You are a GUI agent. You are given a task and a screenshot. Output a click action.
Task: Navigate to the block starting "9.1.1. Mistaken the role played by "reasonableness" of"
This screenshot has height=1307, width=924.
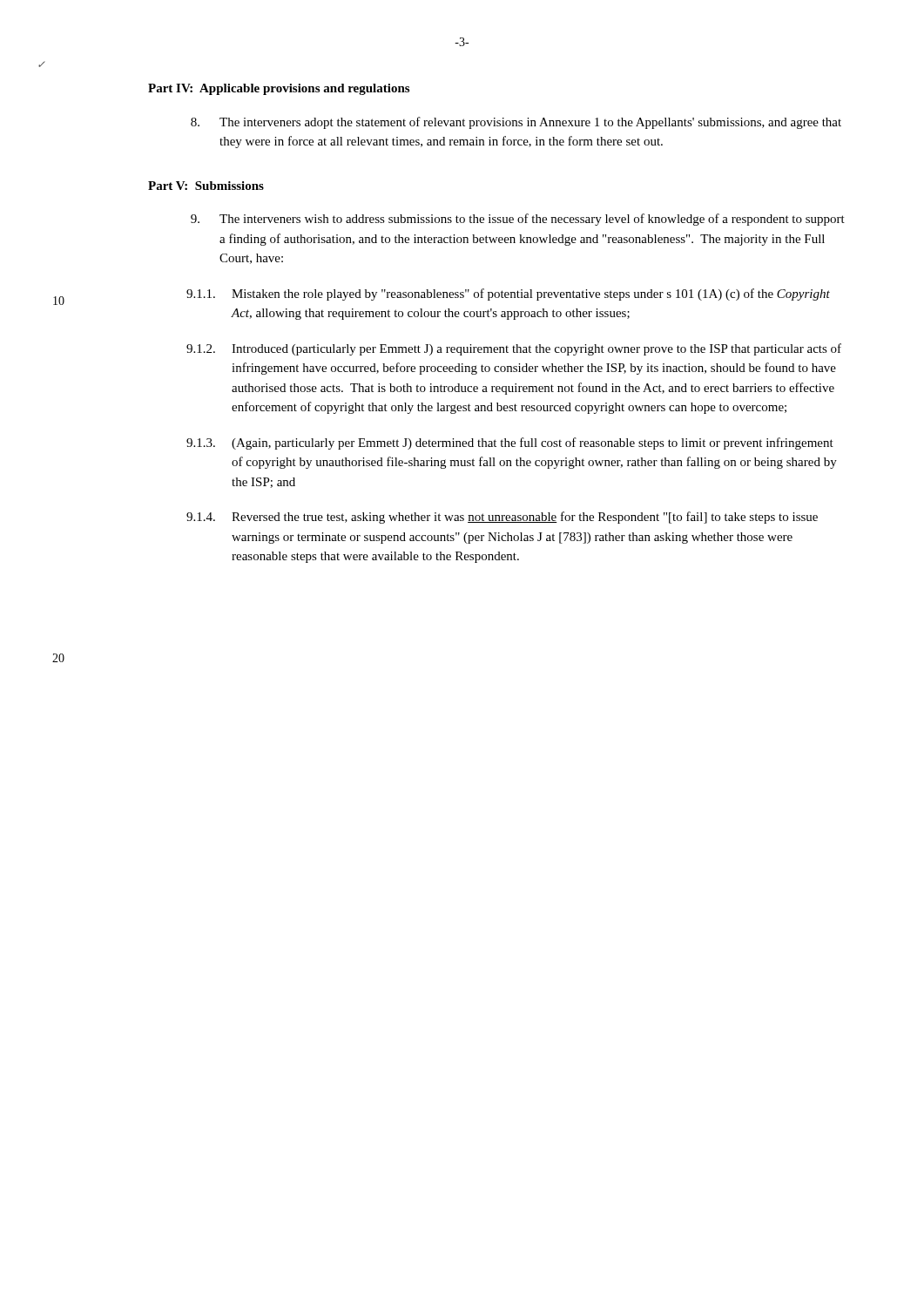pyautogui.click(x=516, y=303)
